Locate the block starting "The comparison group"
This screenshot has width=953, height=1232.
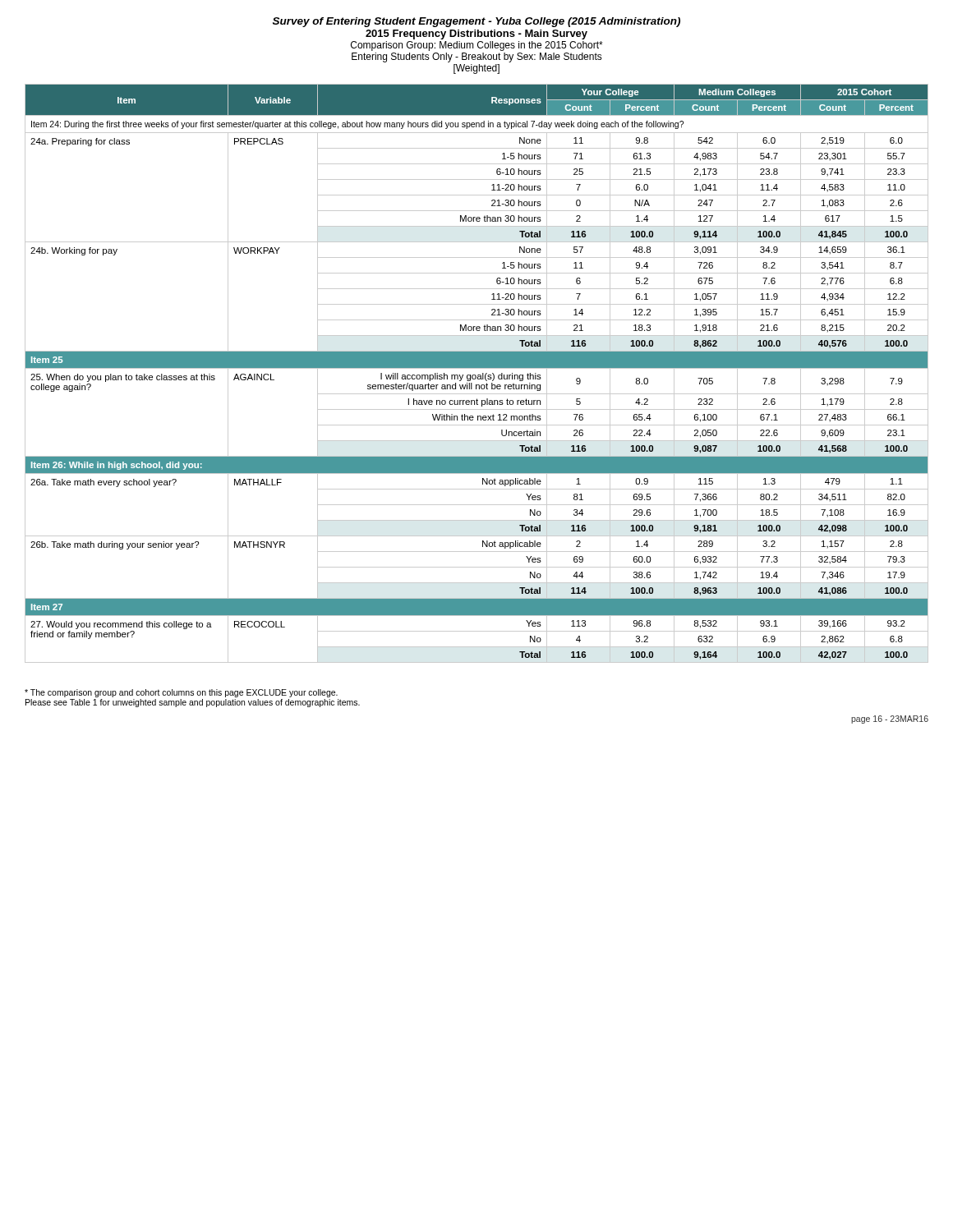coord(192,697)
